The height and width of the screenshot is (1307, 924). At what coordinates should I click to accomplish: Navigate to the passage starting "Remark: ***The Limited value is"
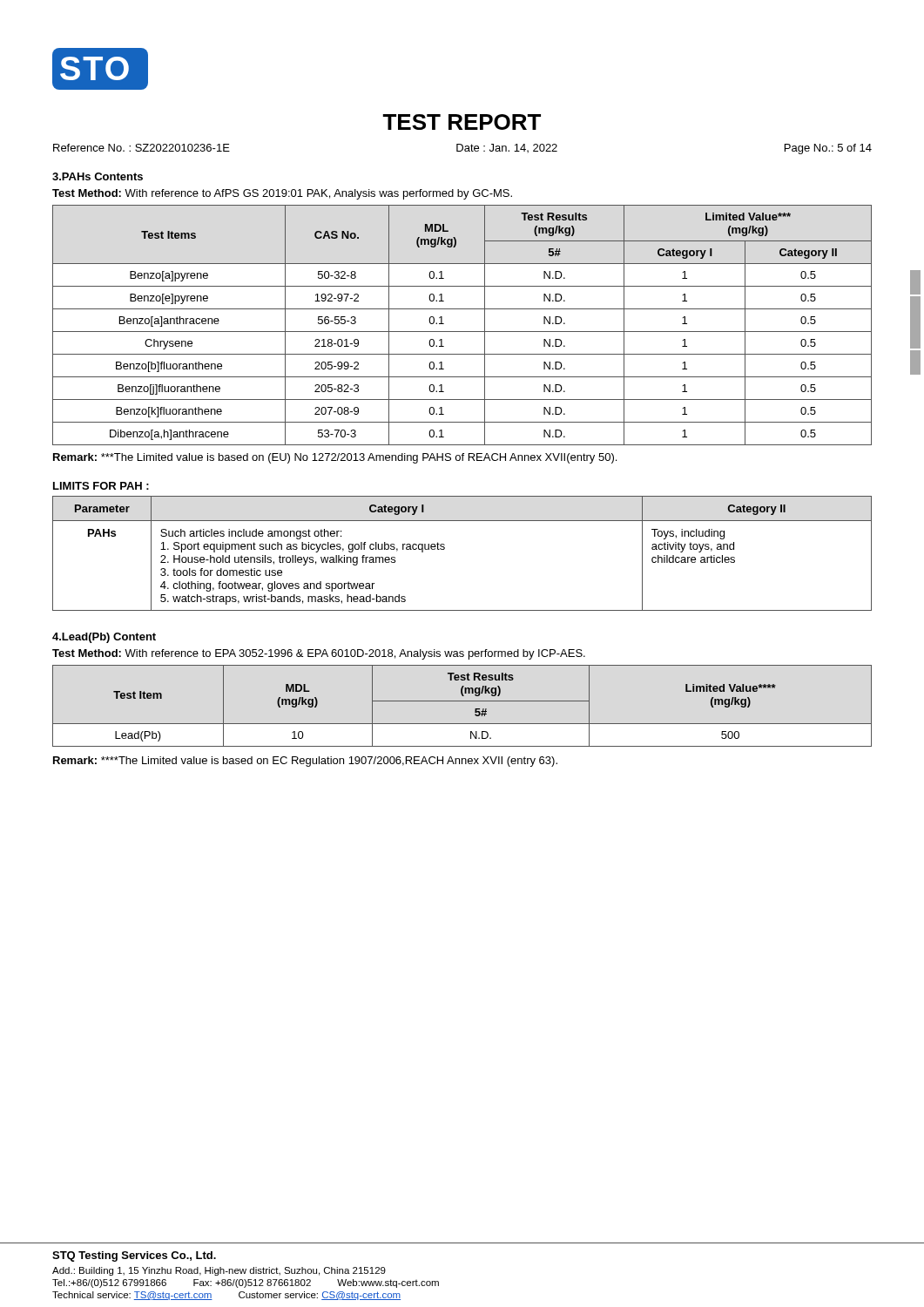point(335,457)
